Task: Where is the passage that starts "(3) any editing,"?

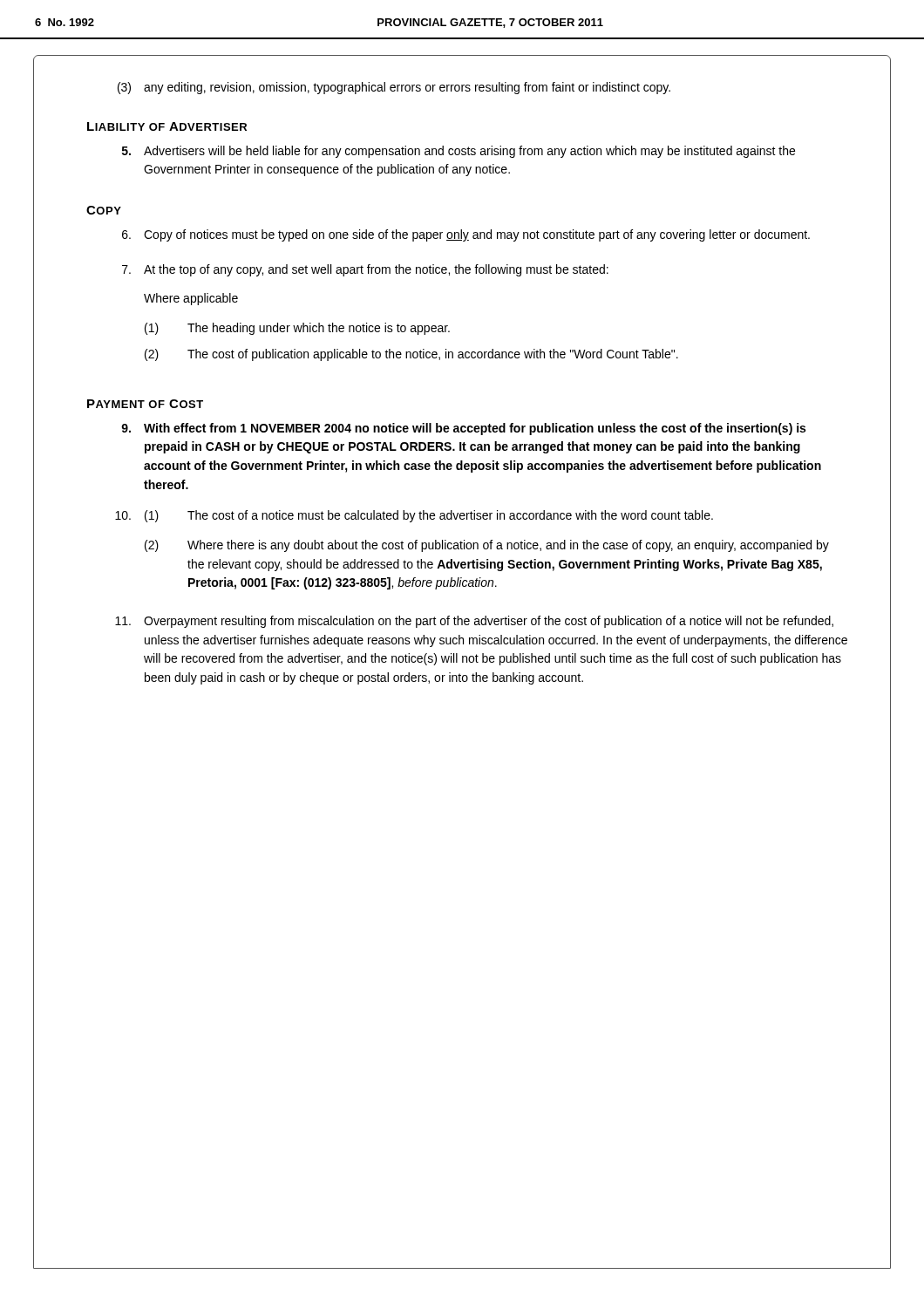Action: pos(467,88)
